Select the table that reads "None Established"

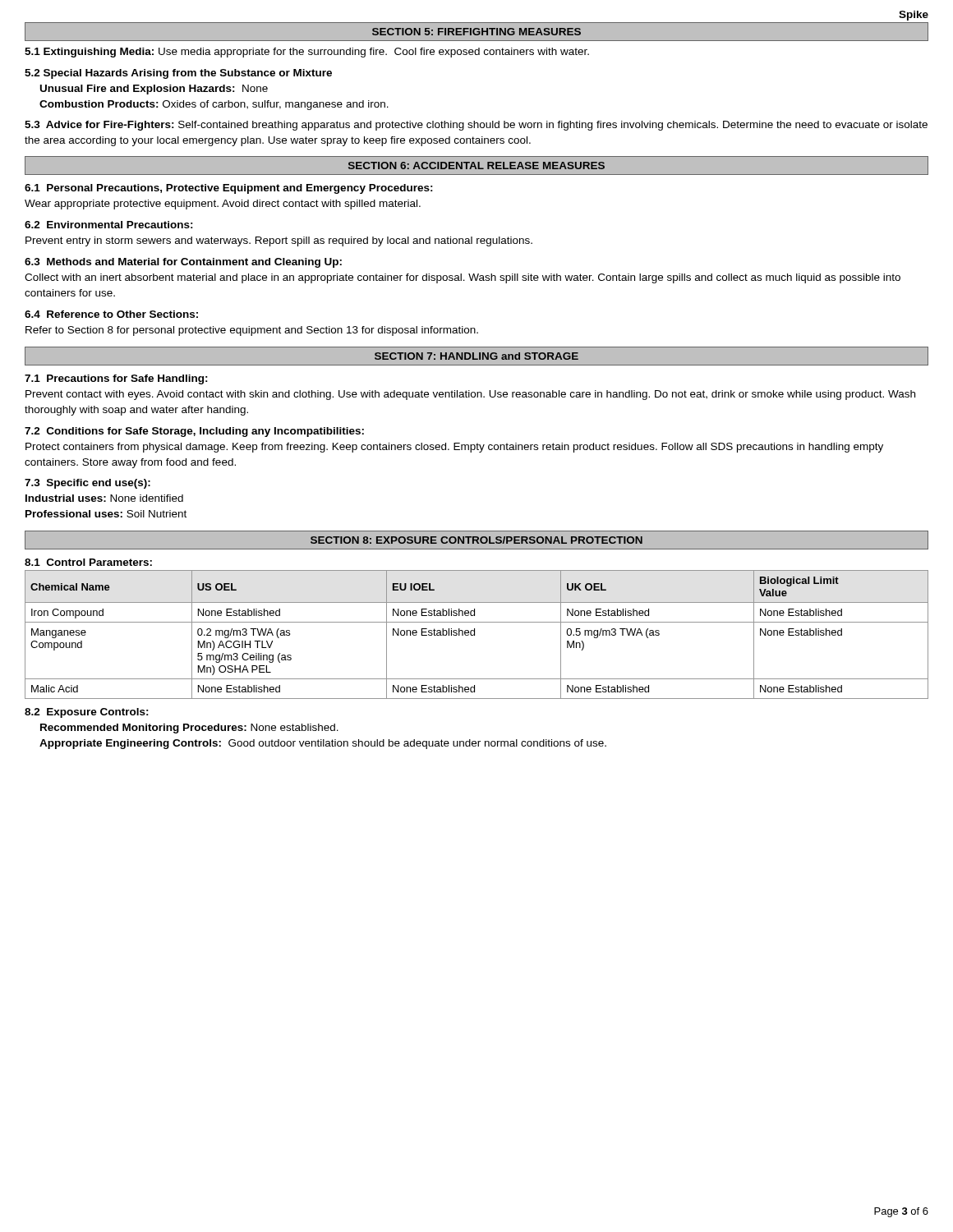pyautogui.click(x=476, y=635)
